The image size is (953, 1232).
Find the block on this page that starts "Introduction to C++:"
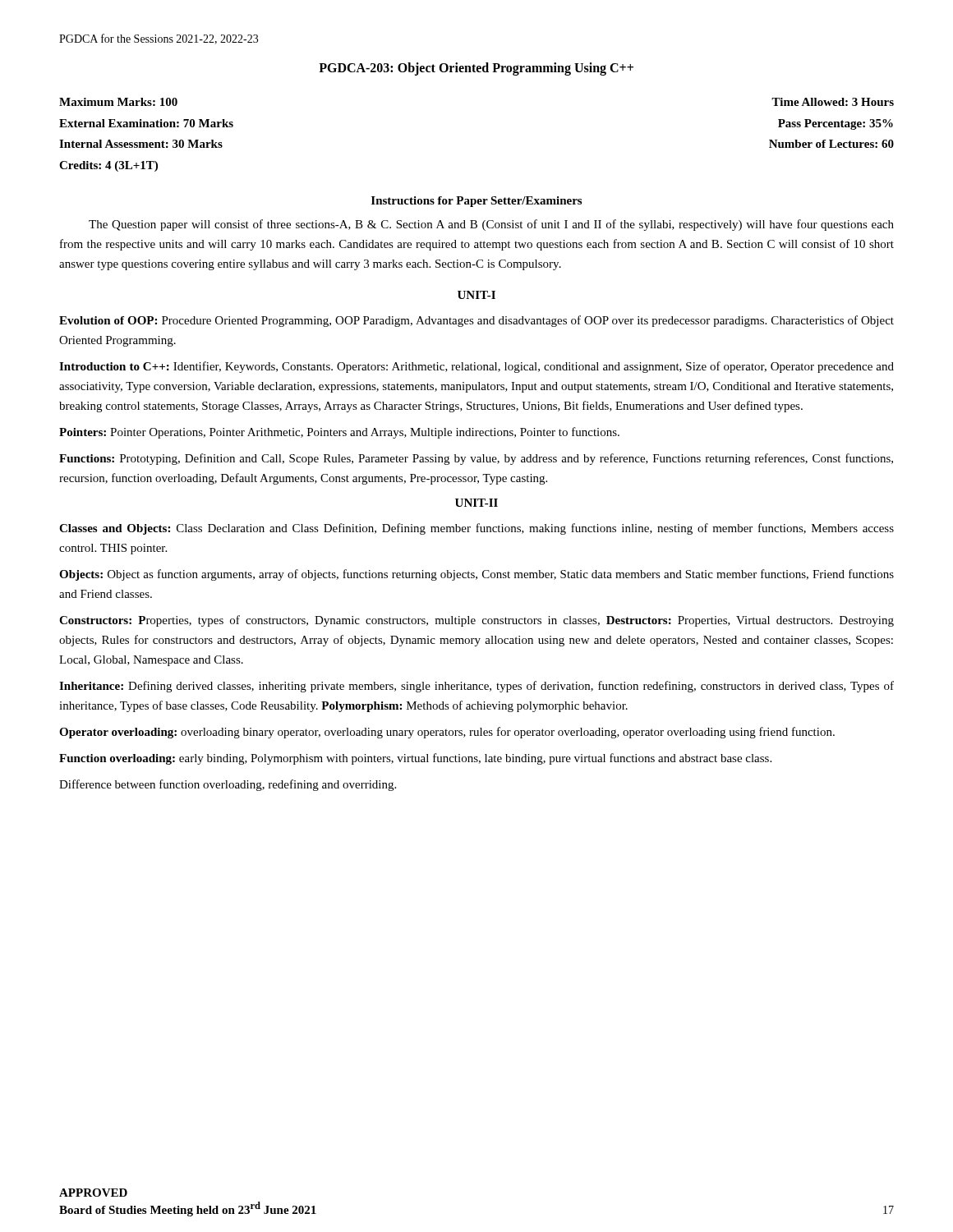476,386
